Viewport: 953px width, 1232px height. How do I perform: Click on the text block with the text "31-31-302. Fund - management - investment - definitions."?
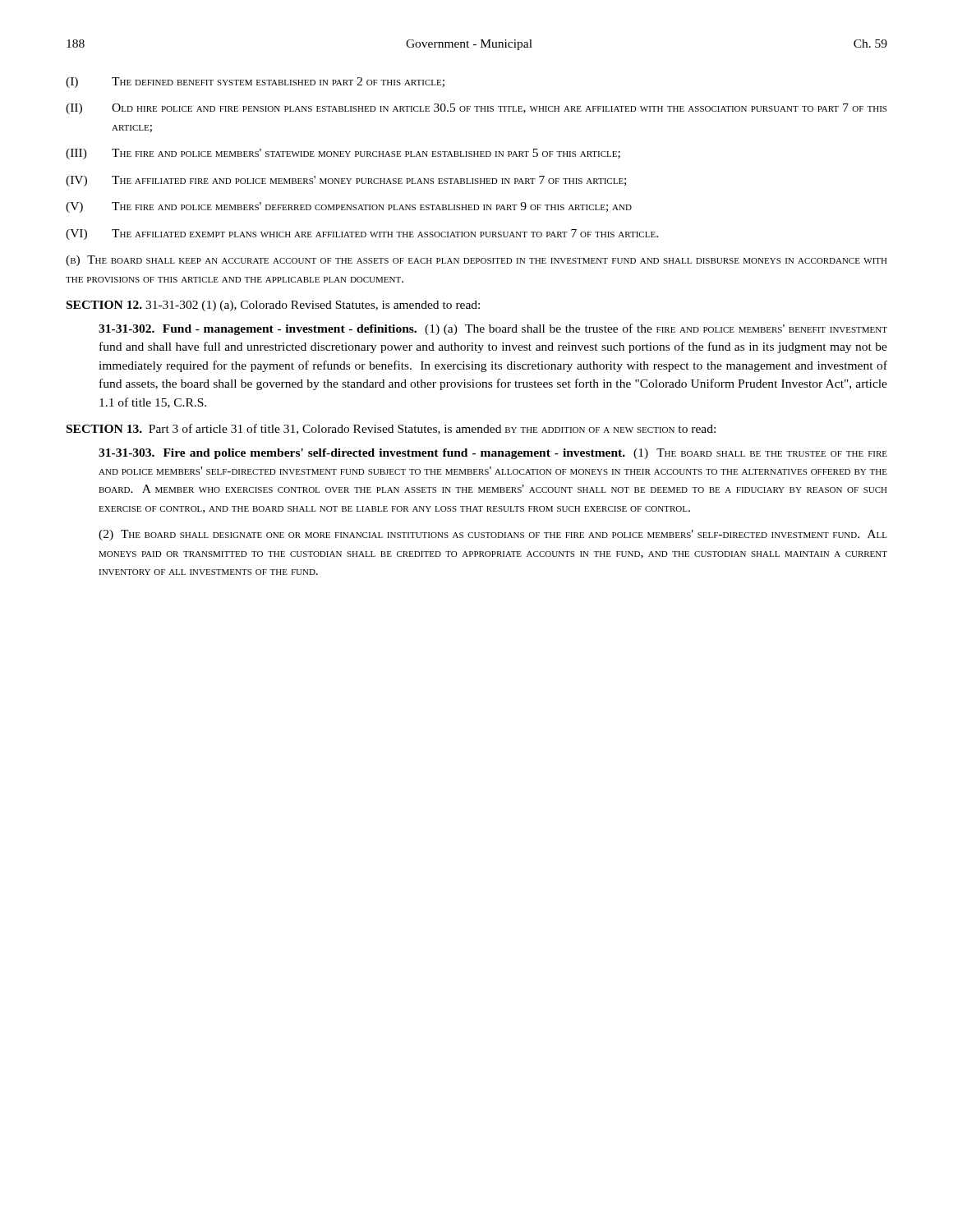[x=493, y=365]
